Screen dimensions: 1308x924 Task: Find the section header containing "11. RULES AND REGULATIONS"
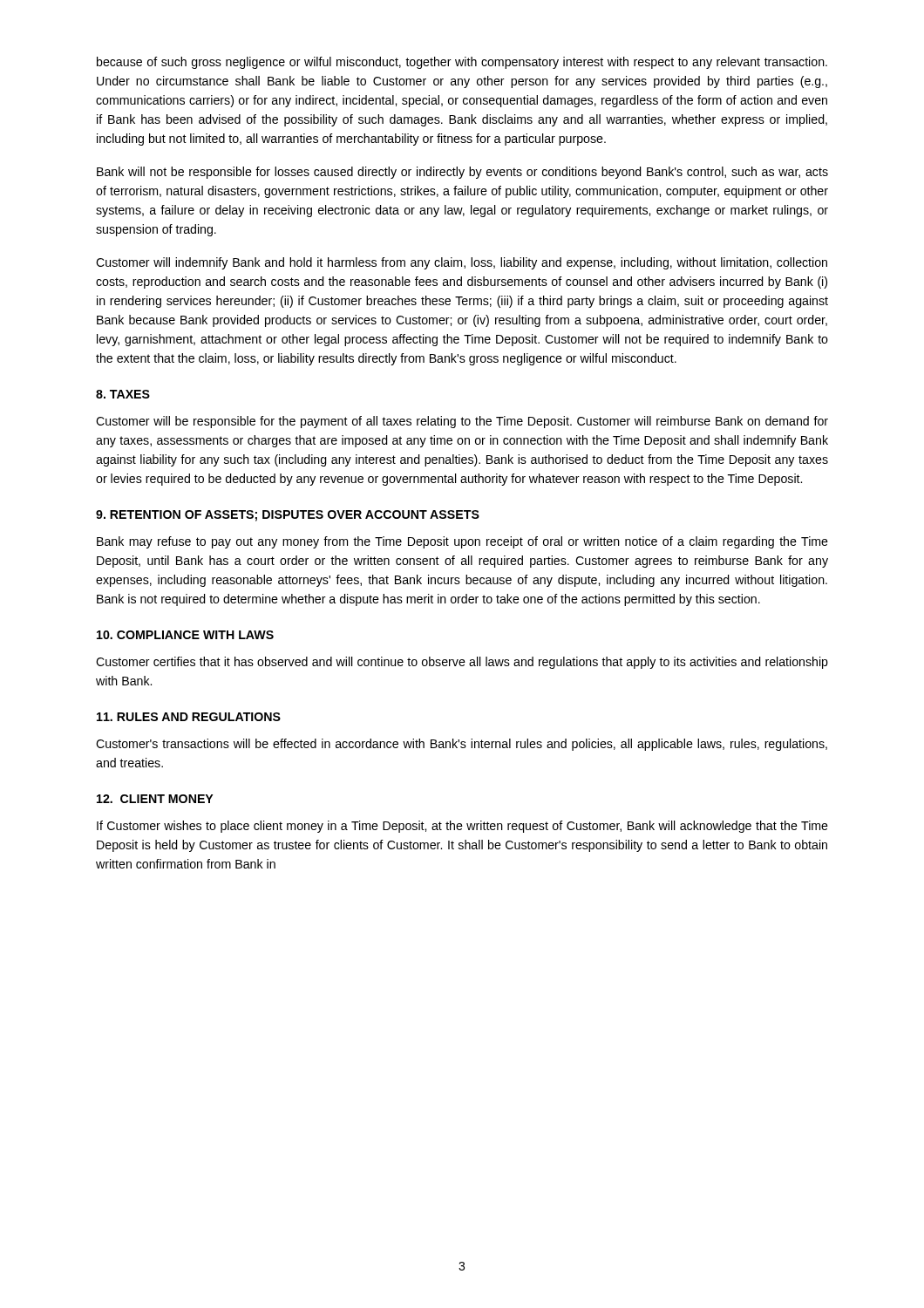tap(188, 717)
